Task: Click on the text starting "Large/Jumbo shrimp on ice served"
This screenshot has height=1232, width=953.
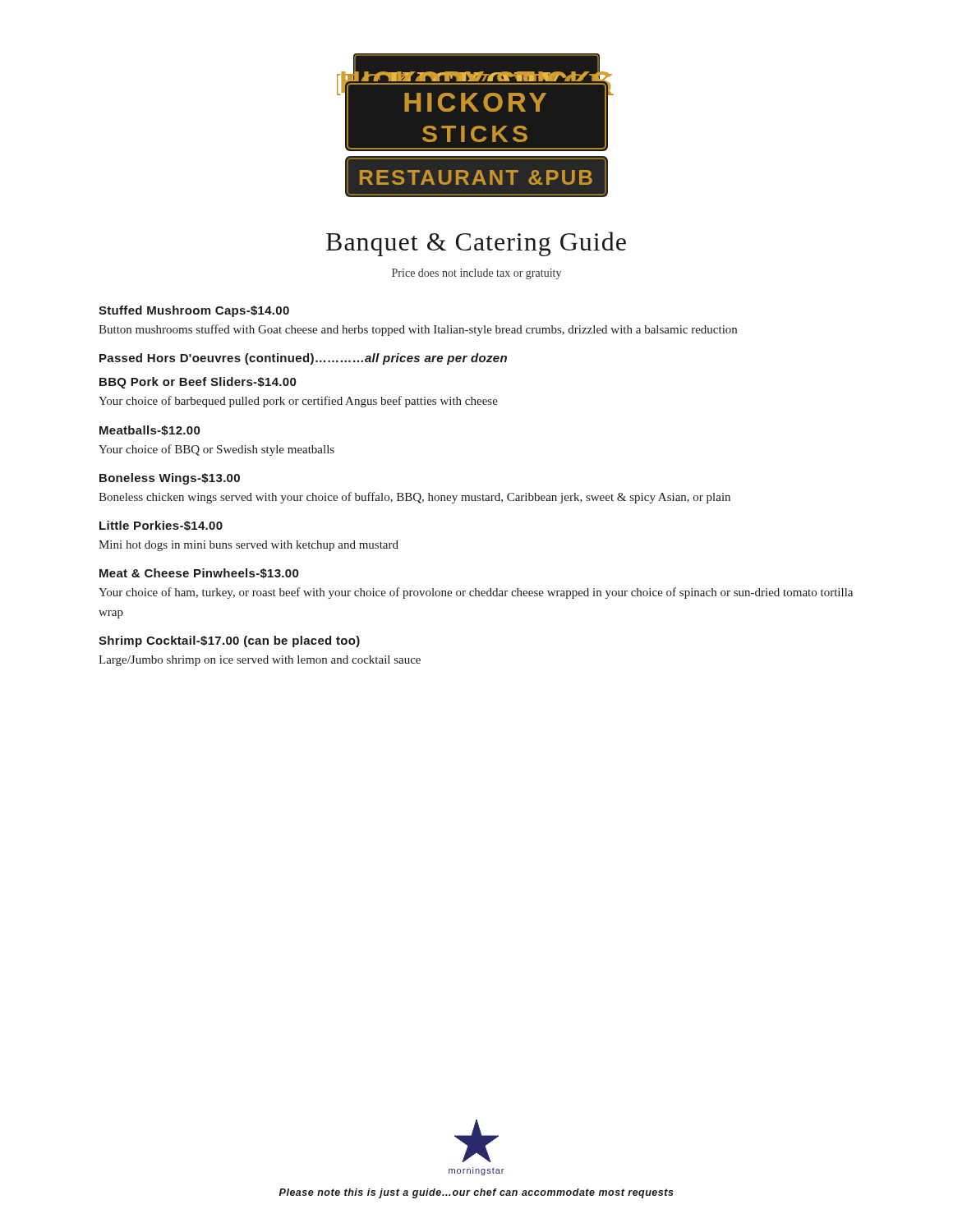Action: [260, 659]
